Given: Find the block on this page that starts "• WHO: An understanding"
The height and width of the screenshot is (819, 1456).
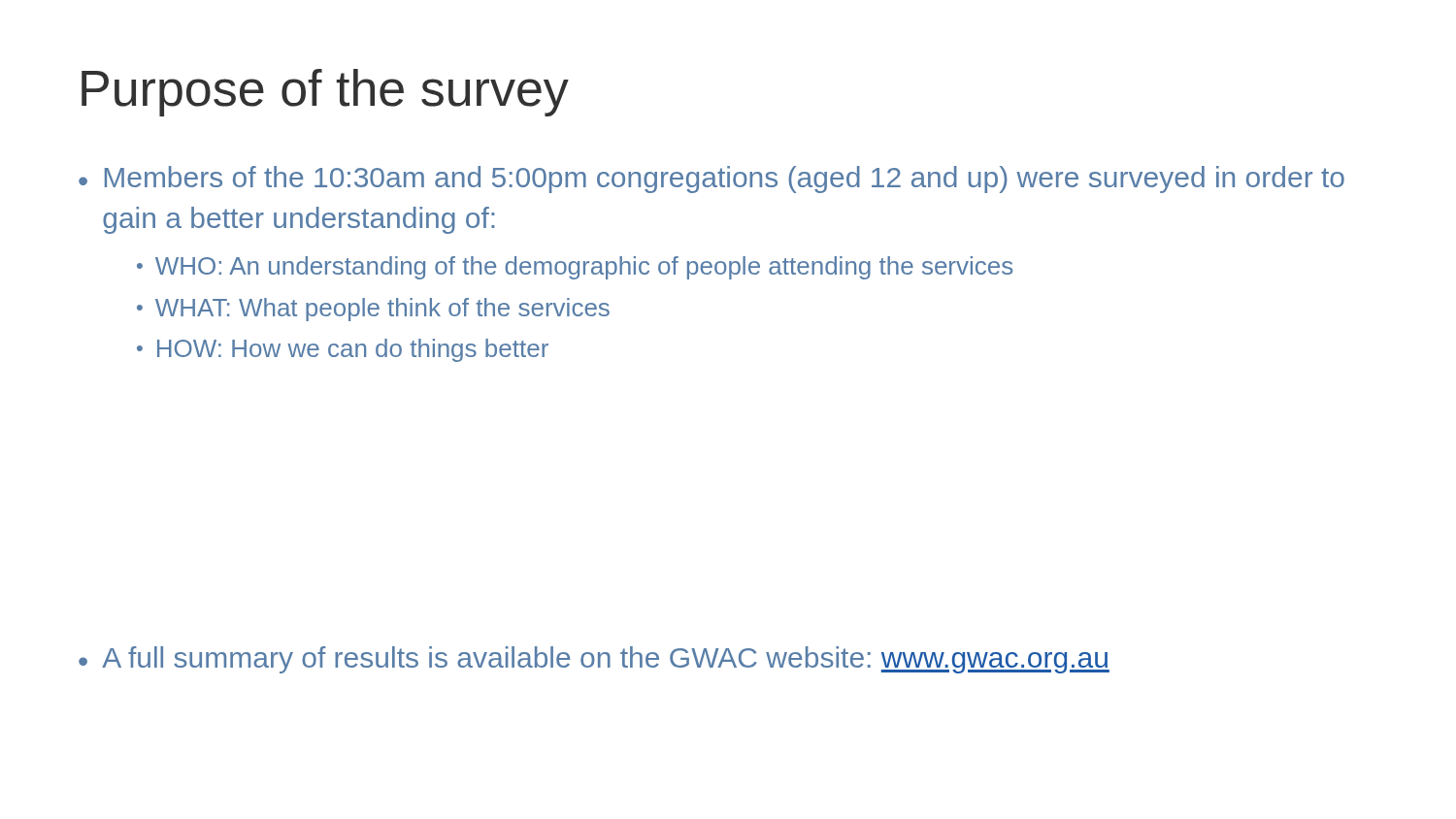Looking at the screenshot, I should (x=575, y=266).
